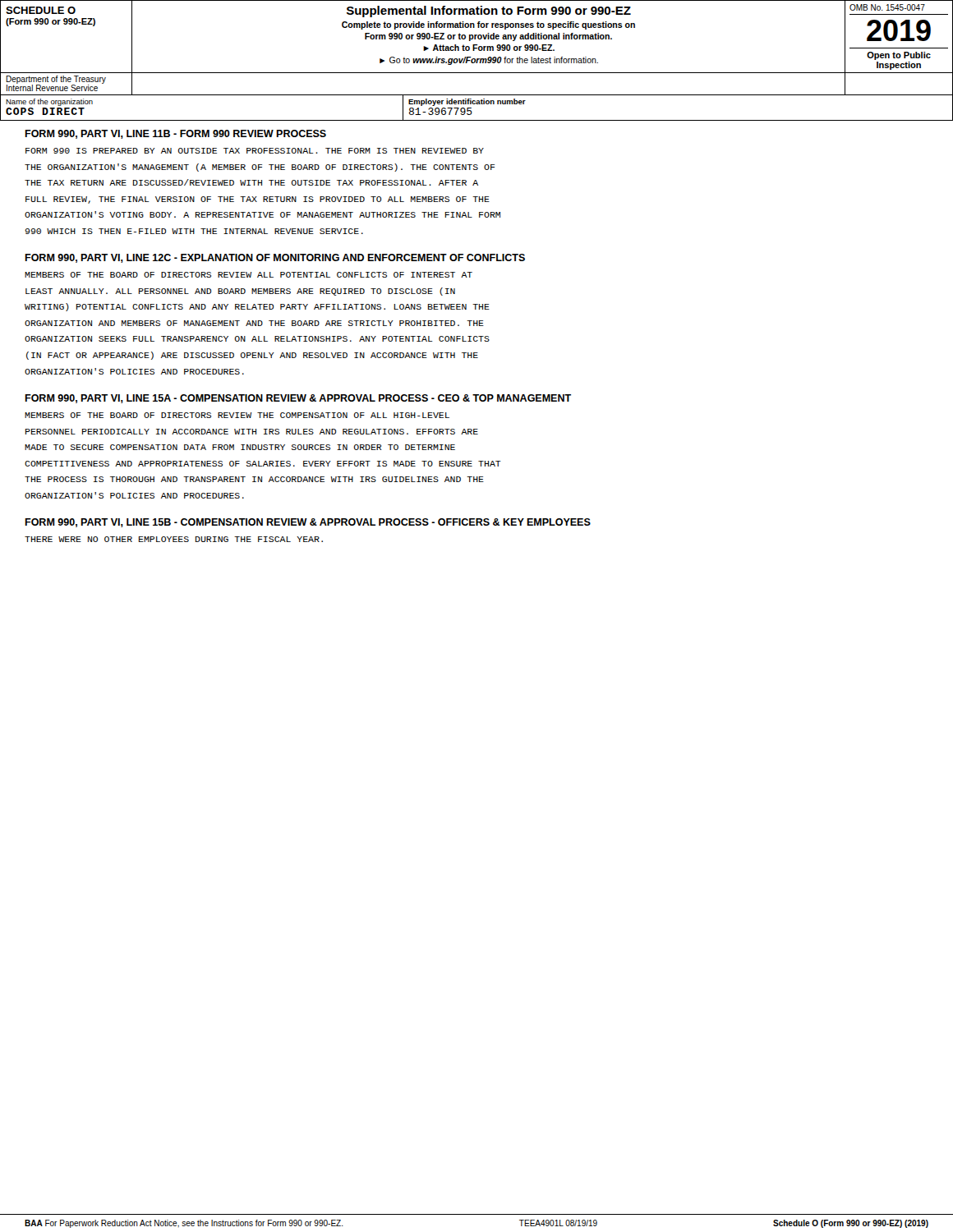Locate the block of text that opens with "FORM 990 IS PREPARED BY AN"

click(x=263, y=191)
